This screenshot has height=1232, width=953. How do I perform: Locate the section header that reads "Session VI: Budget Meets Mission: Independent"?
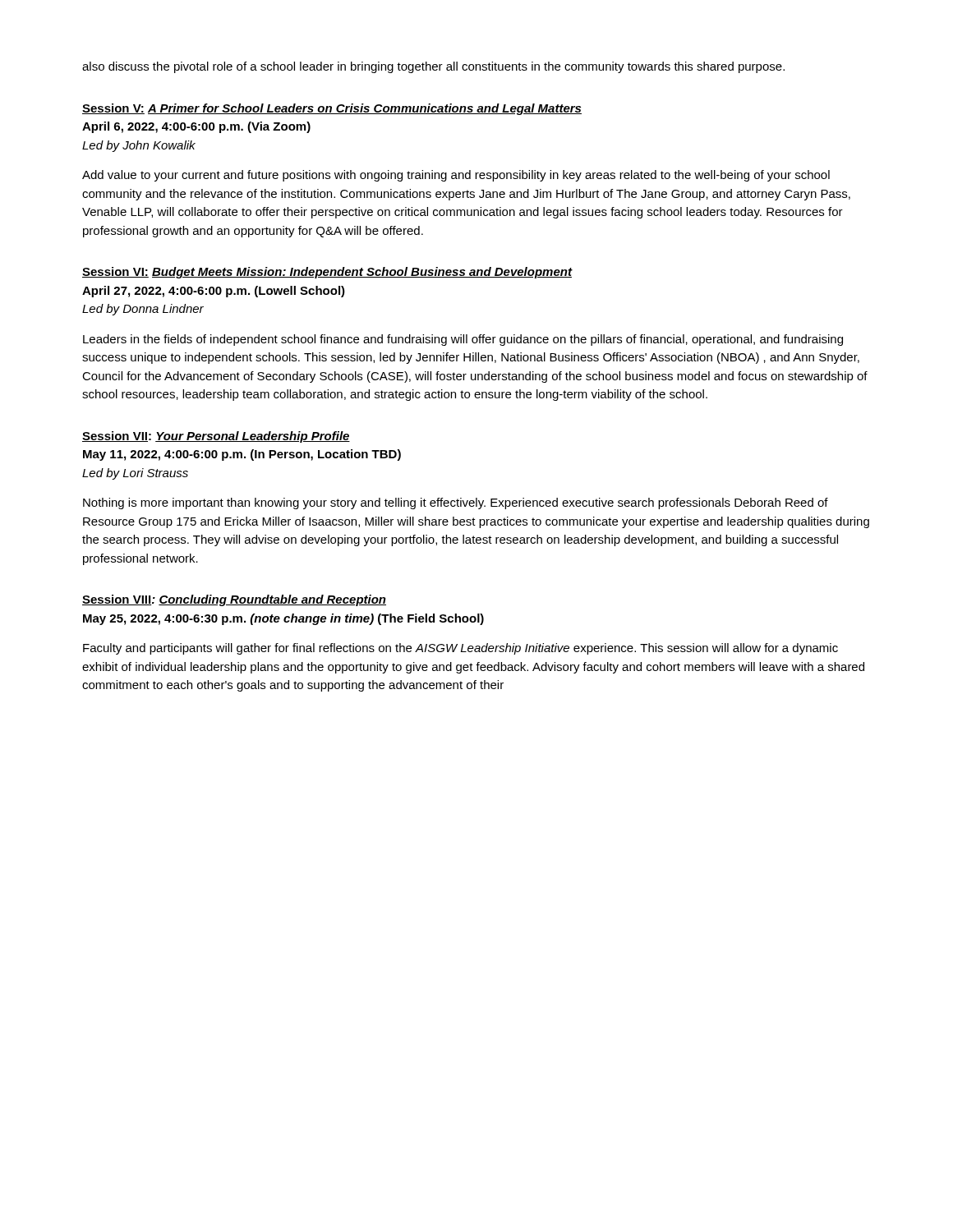click(x=327, y=290)
